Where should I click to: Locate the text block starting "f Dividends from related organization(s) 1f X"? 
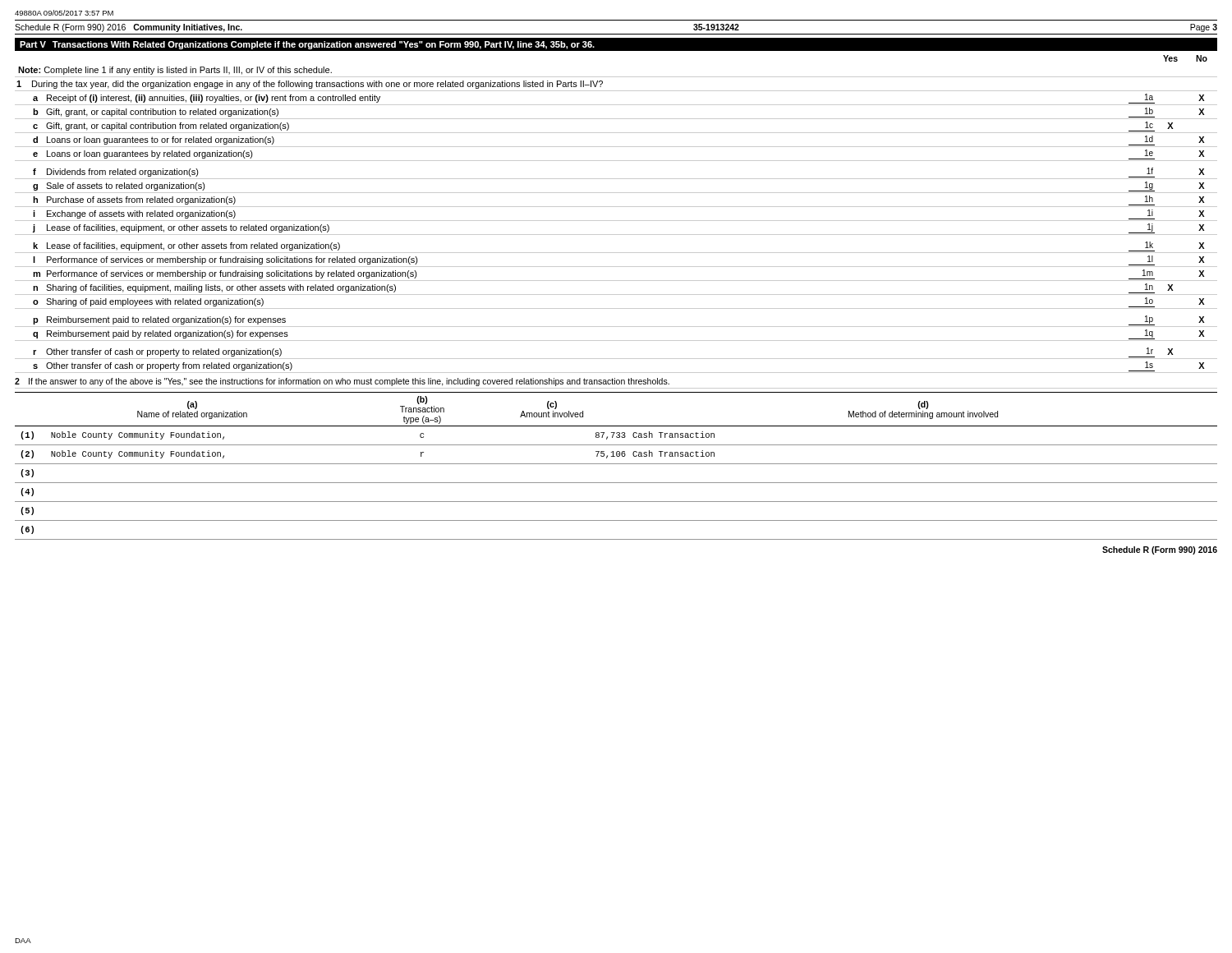point(616,172)
